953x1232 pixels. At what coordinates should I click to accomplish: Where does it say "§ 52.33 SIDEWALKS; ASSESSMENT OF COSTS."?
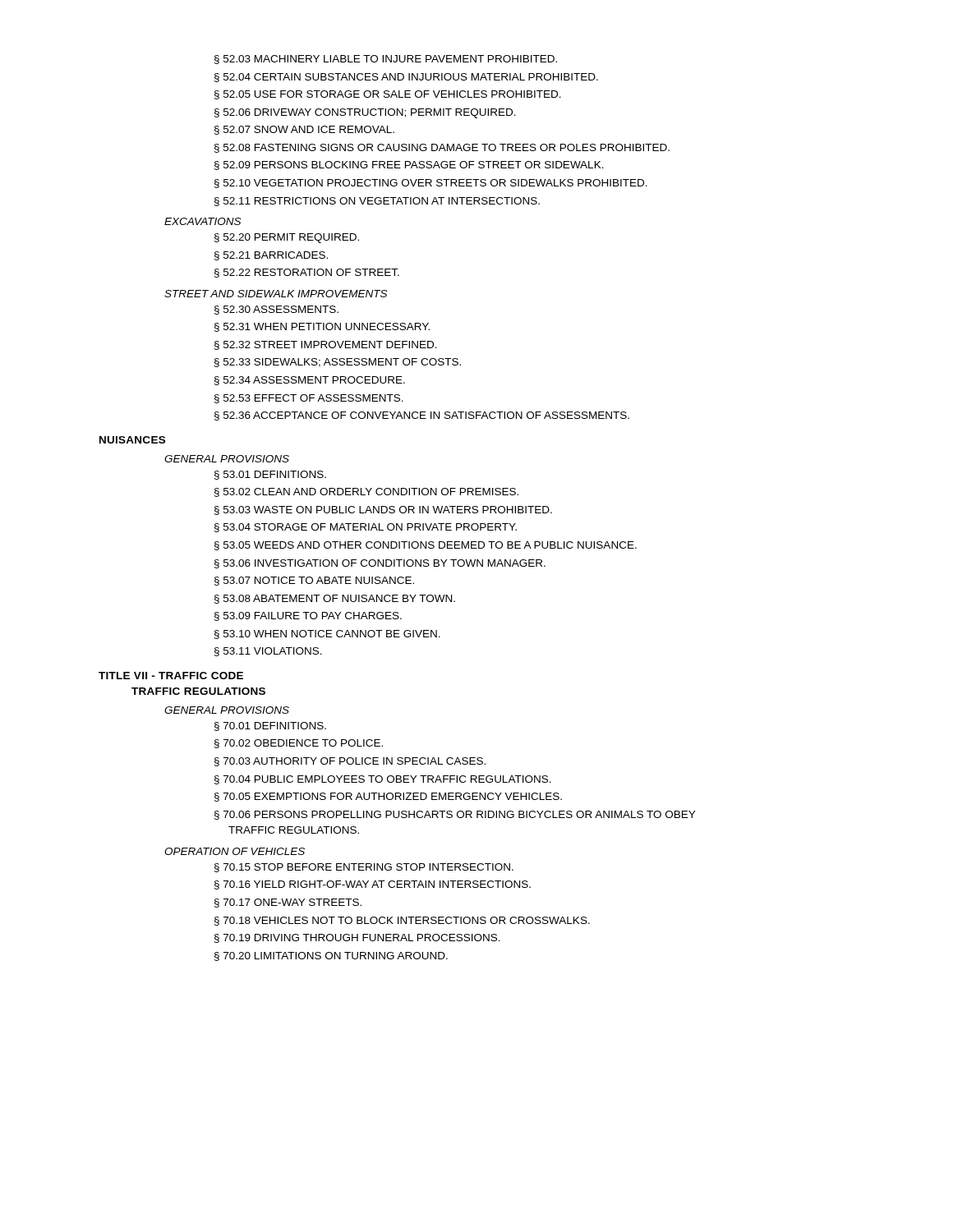coord(338,363)
